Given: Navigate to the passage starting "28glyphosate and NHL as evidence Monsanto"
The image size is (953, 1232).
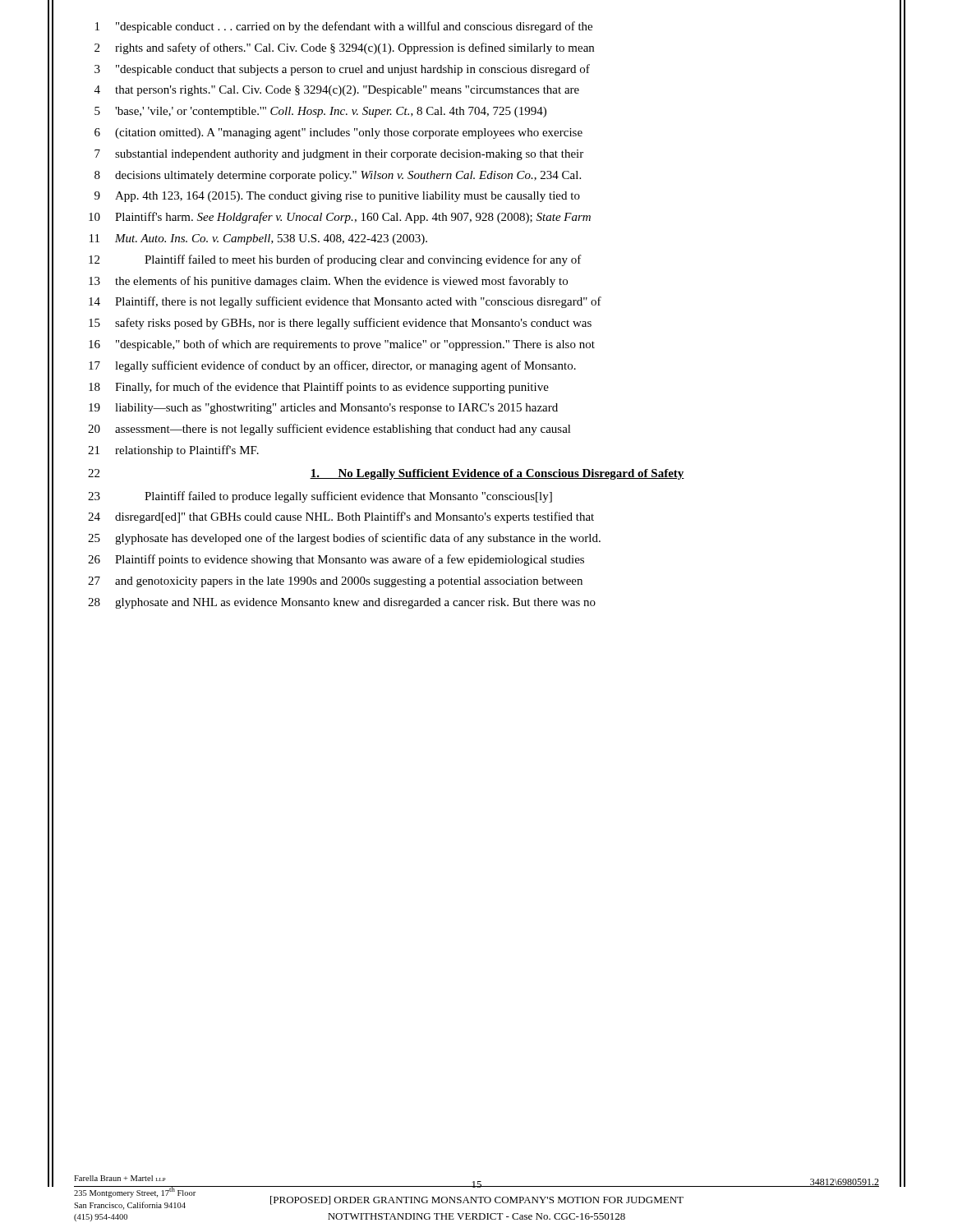Looking at the screenshot, I should coord(476,602).
